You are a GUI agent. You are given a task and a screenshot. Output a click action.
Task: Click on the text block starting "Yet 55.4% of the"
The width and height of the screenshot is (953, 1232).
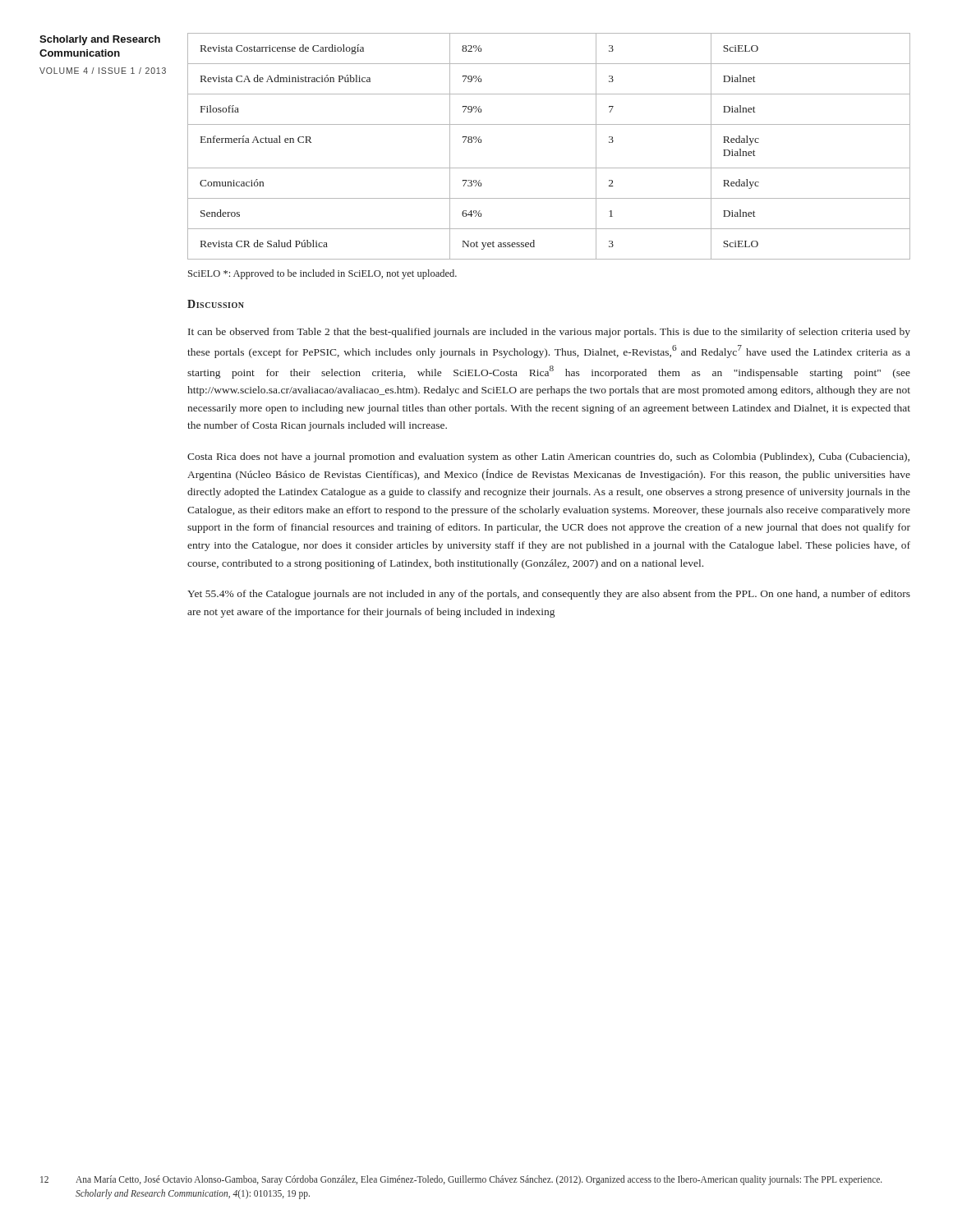click(549, 603)
